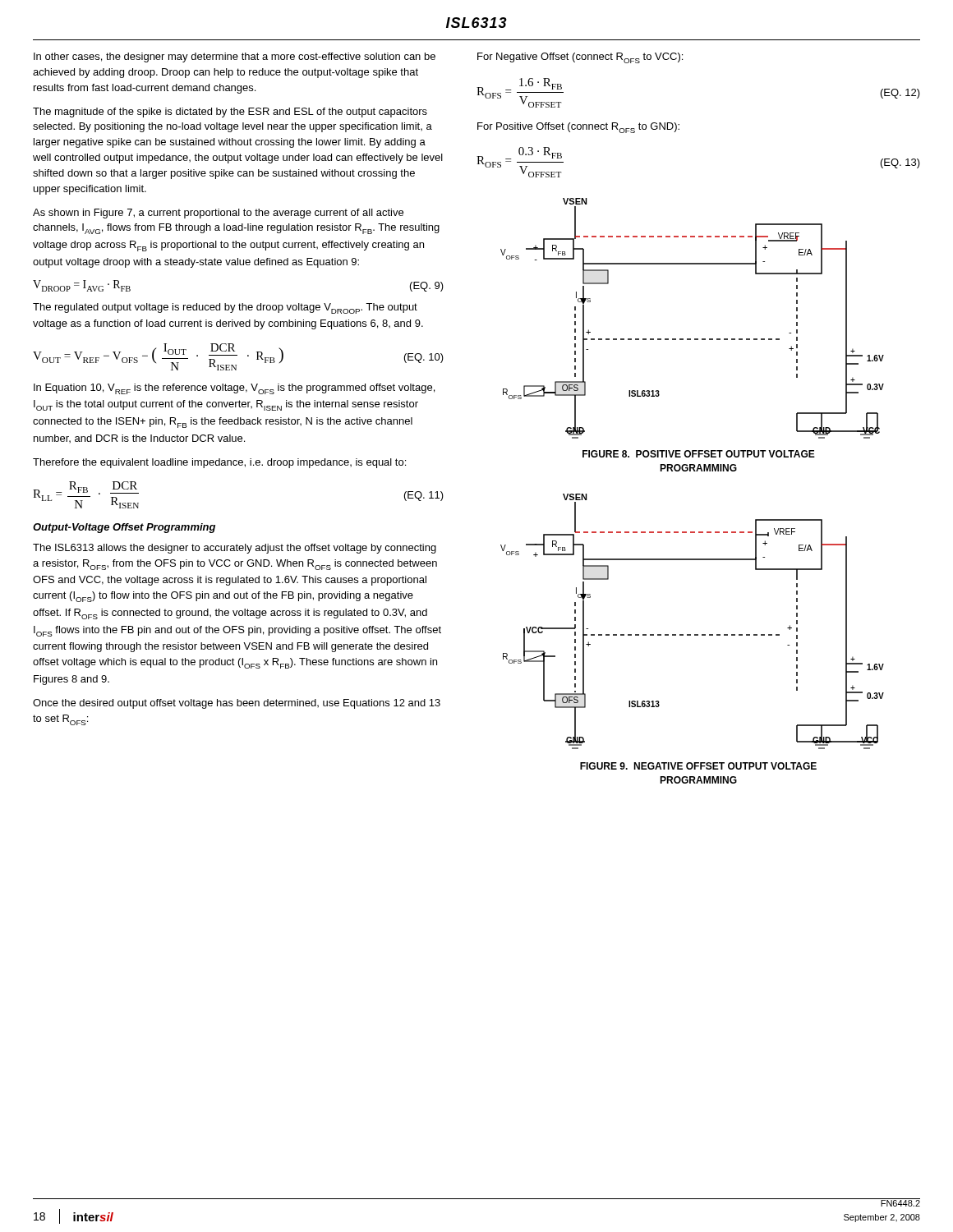
Task: Find the element starting "FIGURE 9. NEGATIVE OFFSET OUTPUT VOLTAGEPROGRAMMING"
Action: [698, 773]
